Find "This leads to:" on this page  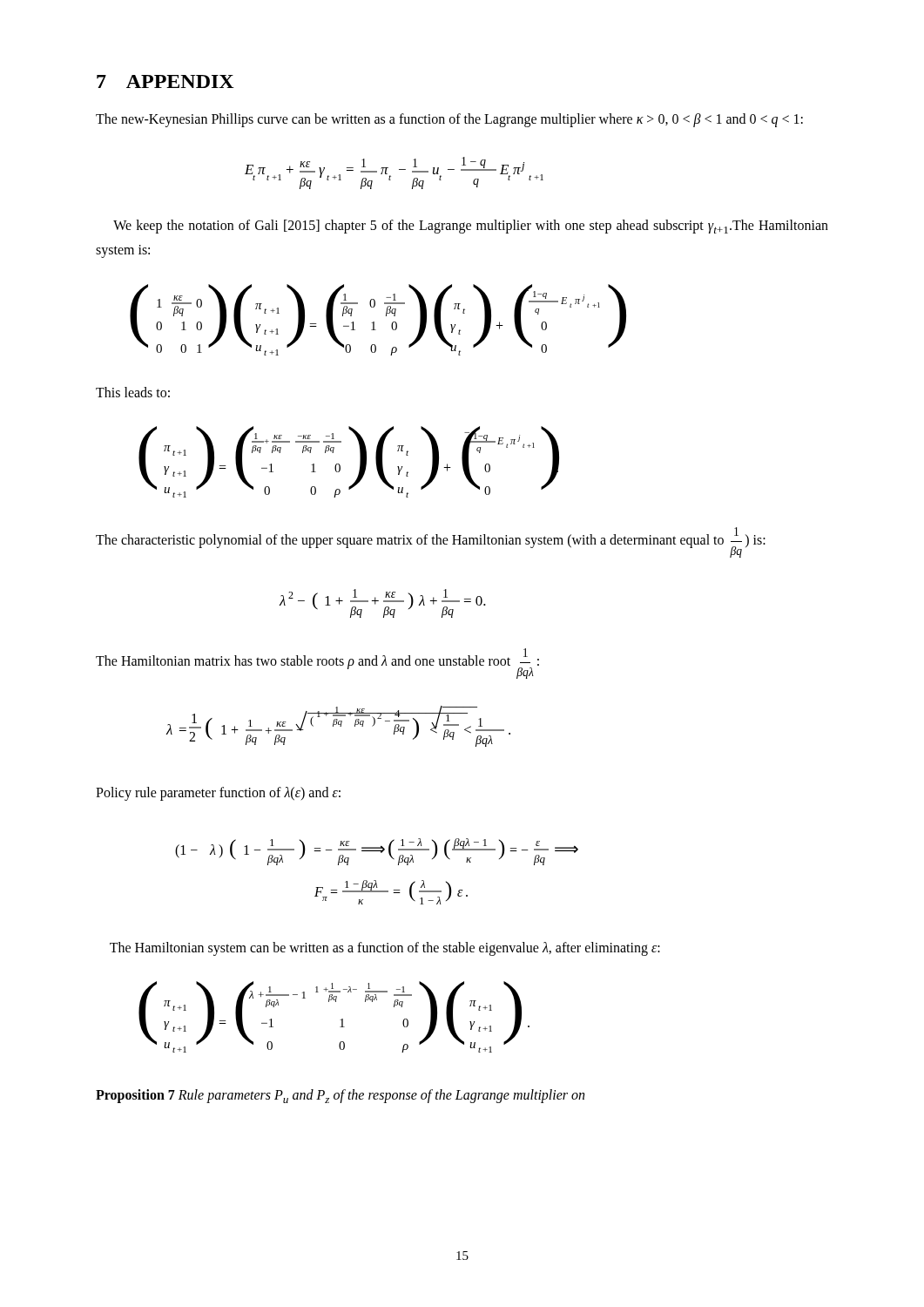[x=133, y=393]
